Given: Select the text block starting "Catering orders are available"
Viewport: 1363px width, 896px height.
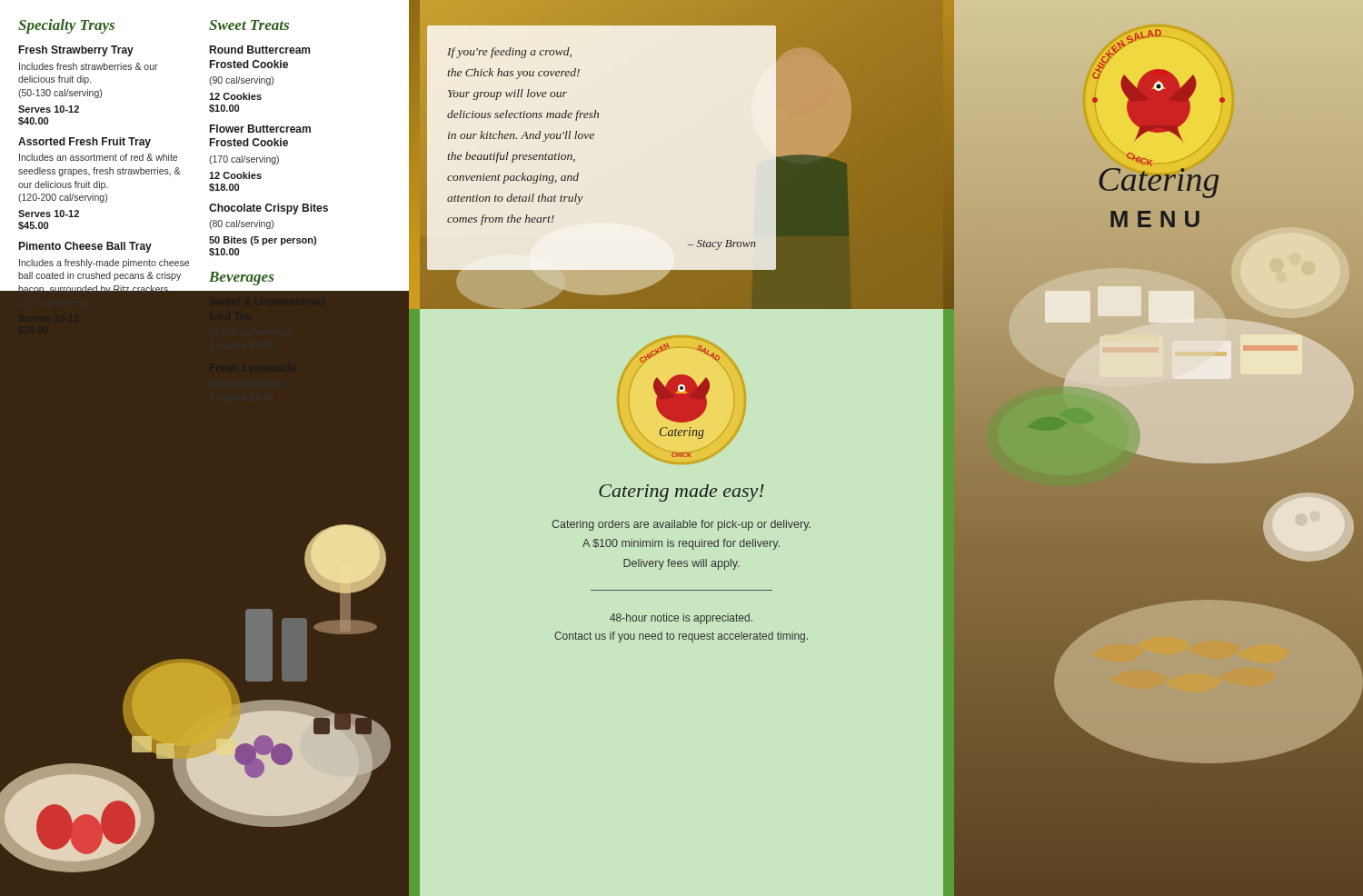Looking at the screenshot, I should click(682, 544).
